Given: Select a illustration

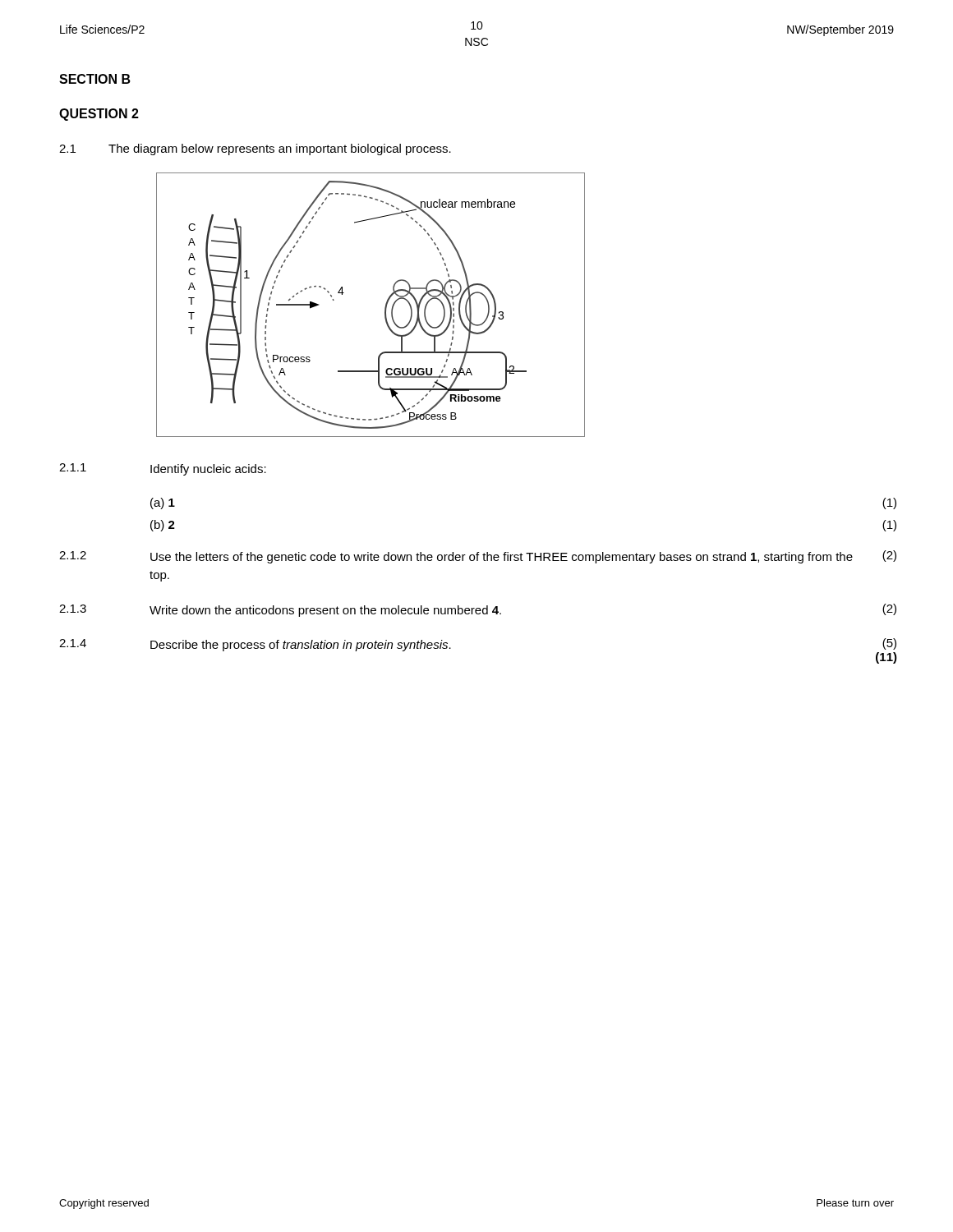Looking at the screenshot, I should coord(371,305).
